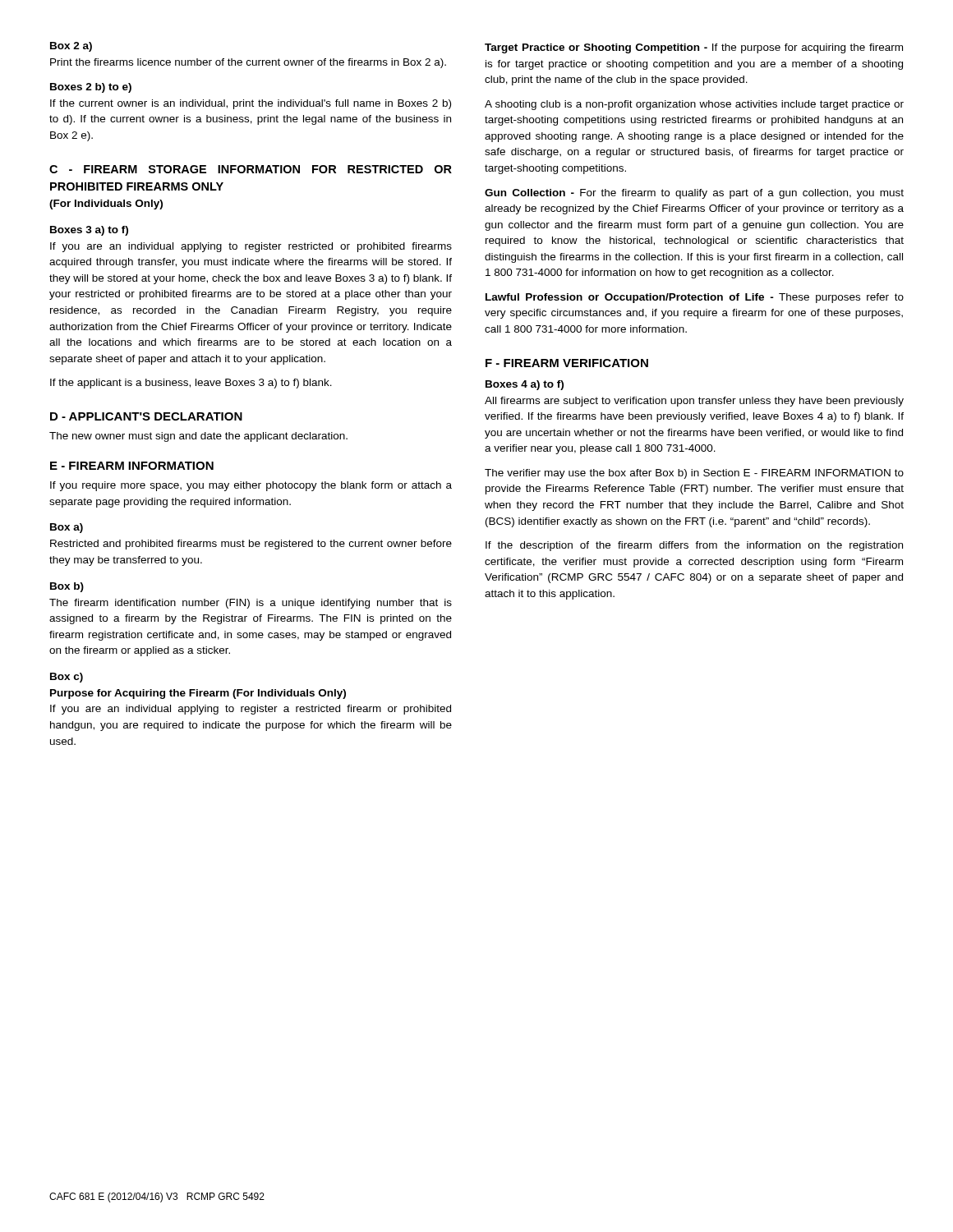Find the block starting "Gun Collection - For the firearm to qualify"
This screenshot has width=953, height=1232.
click(x=694, y=233)
